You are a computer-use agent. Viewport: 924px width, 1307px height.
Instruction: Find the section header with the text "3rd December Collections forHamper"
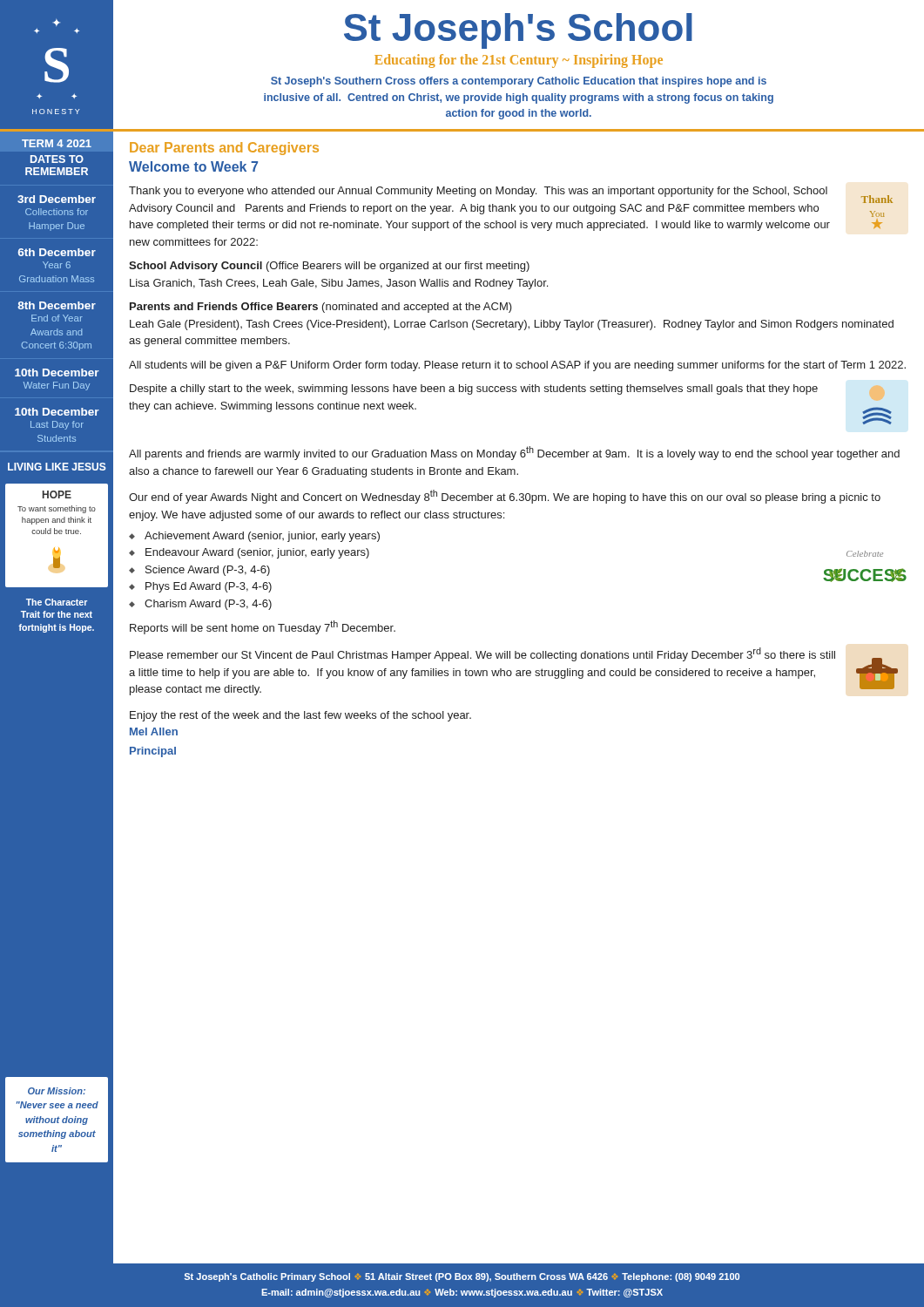coord(57,213)
